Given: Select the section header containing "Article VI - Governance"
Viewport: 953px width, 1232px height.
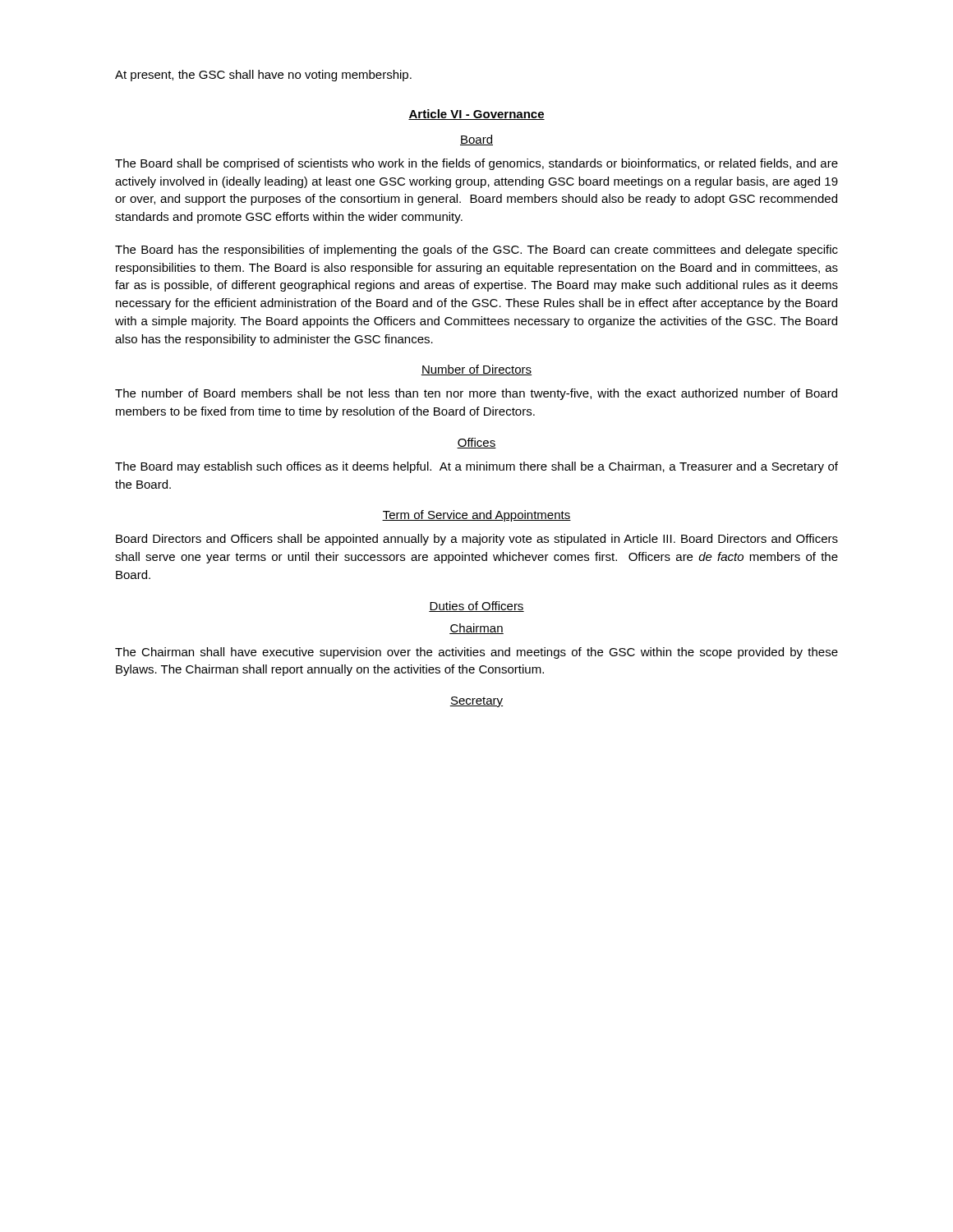Looking at the screenshot, I should pyautogui.click(x=476, y=114).
